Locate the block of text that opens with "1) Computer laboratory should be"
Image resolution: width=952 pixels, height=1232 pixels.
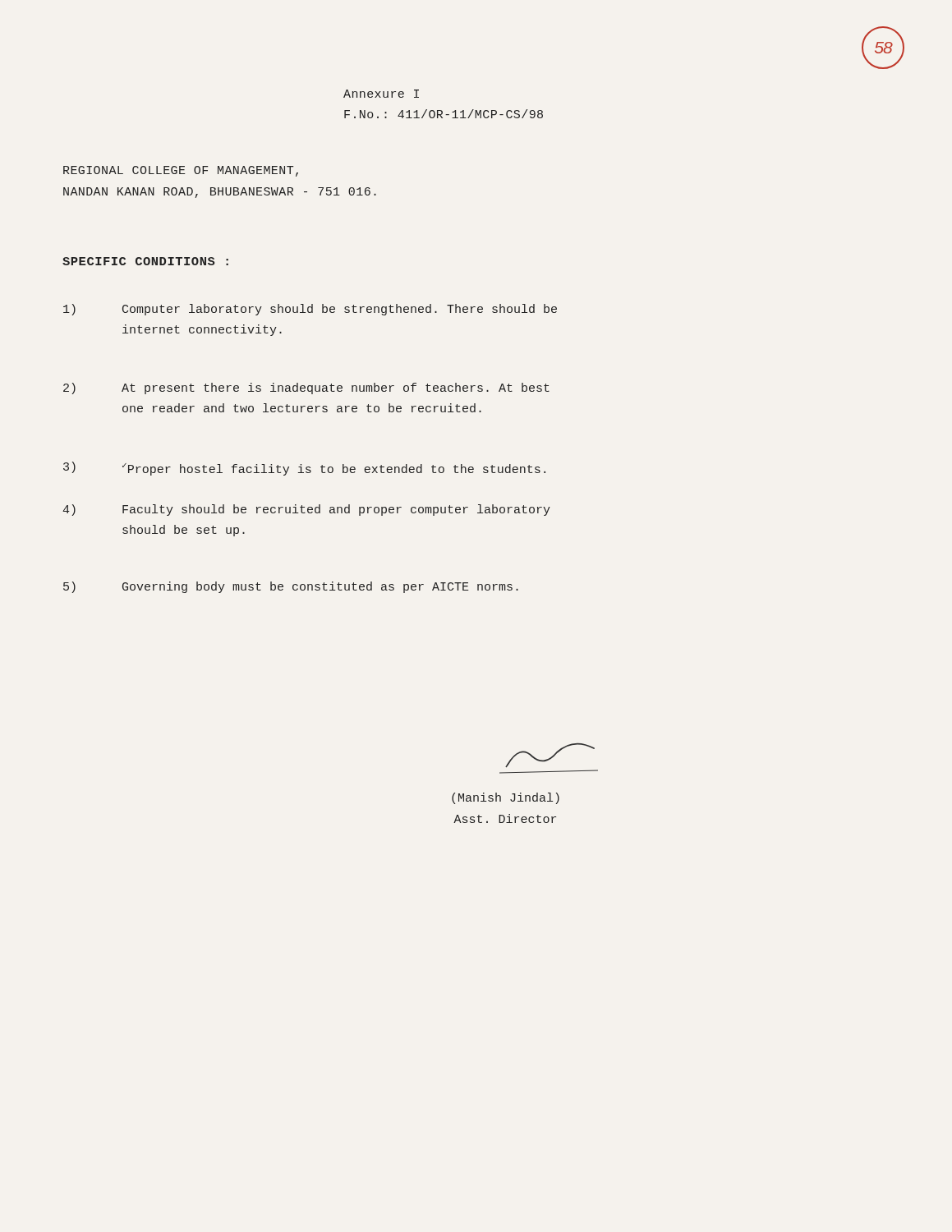pos(470,321)
